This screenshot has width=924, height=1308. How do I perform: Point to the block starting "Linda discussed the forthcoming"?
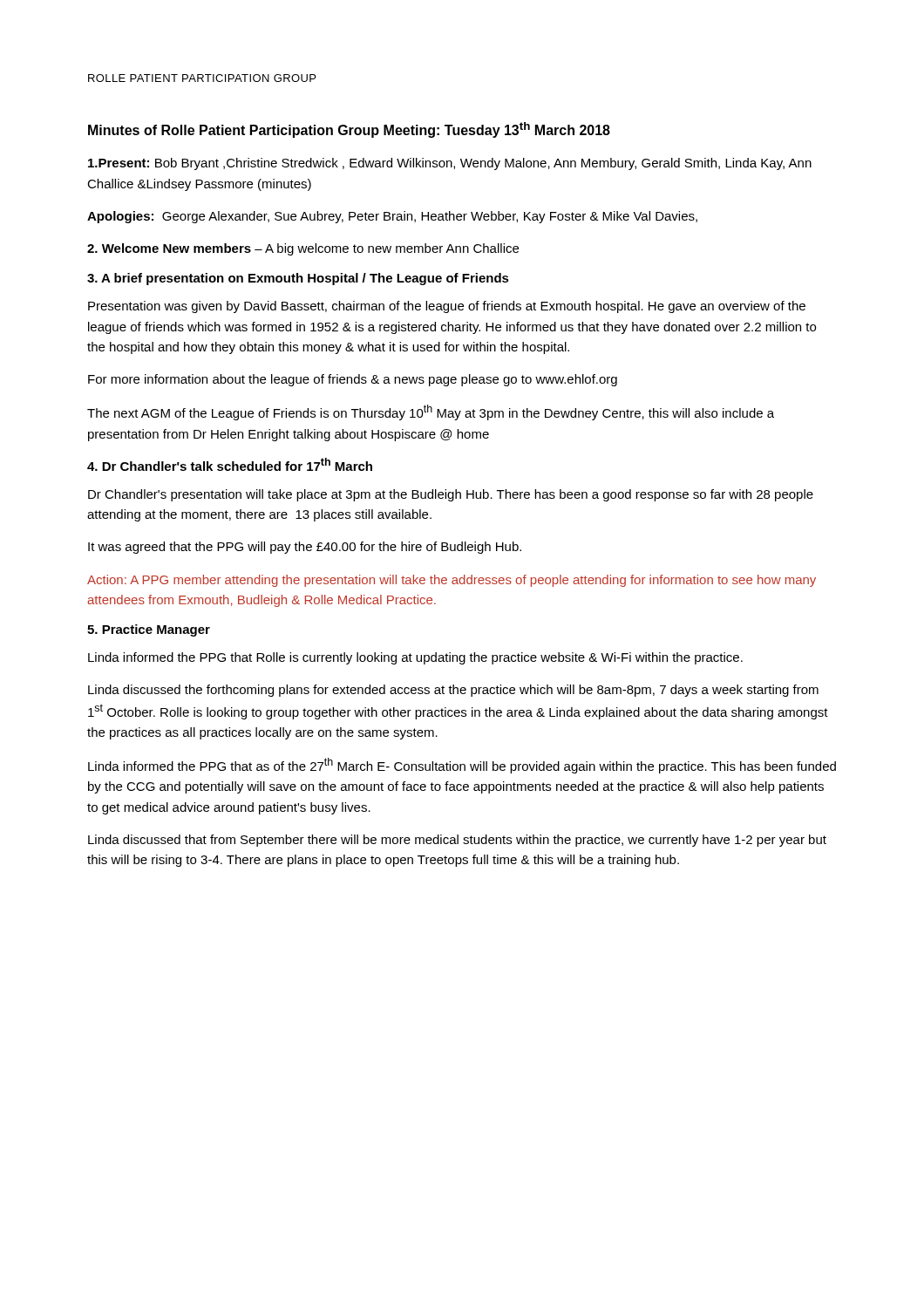457,711
